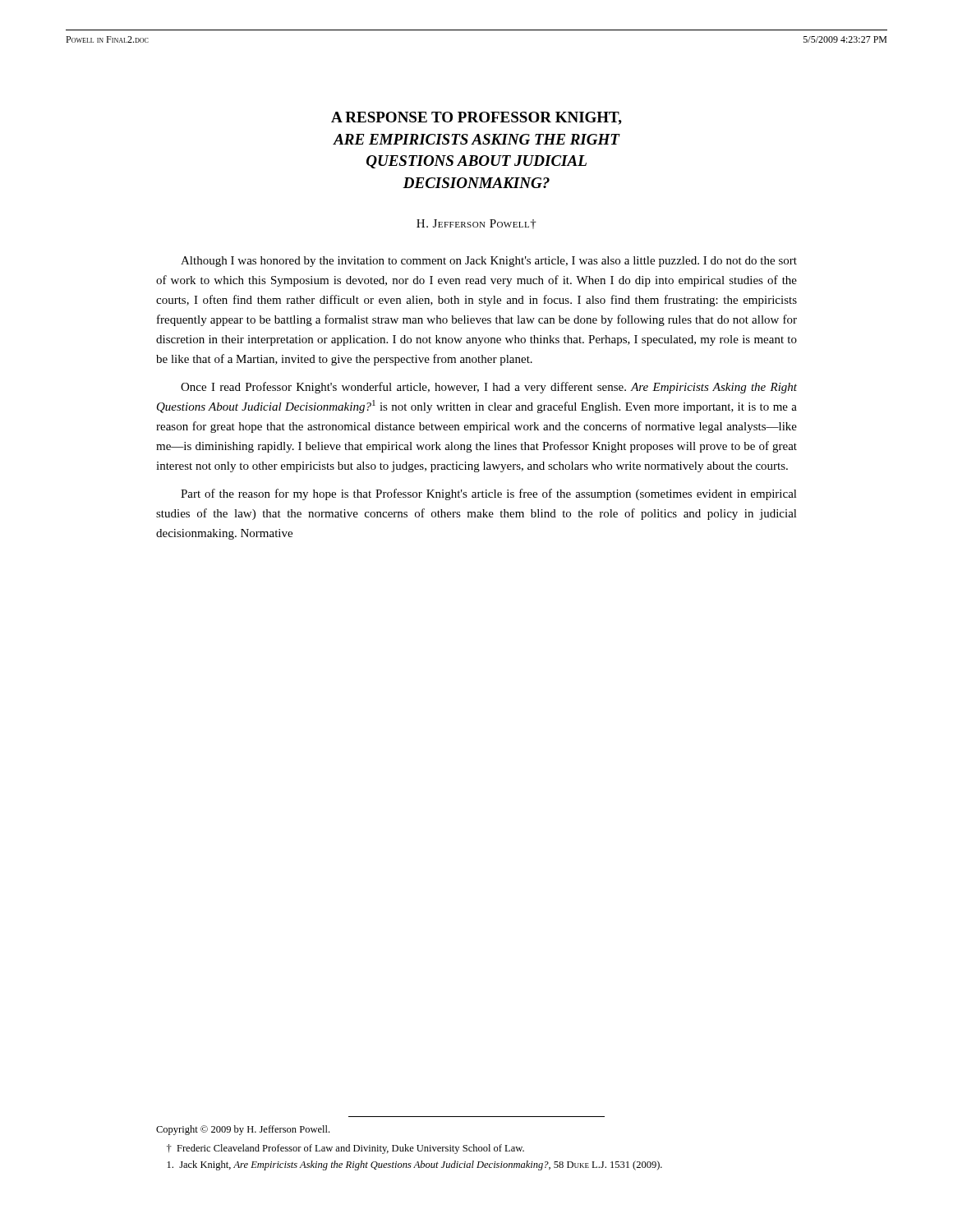
Task: Where is the passage that starts "† Frederic Cleaveland Professor of"?
Action: 351,1148
